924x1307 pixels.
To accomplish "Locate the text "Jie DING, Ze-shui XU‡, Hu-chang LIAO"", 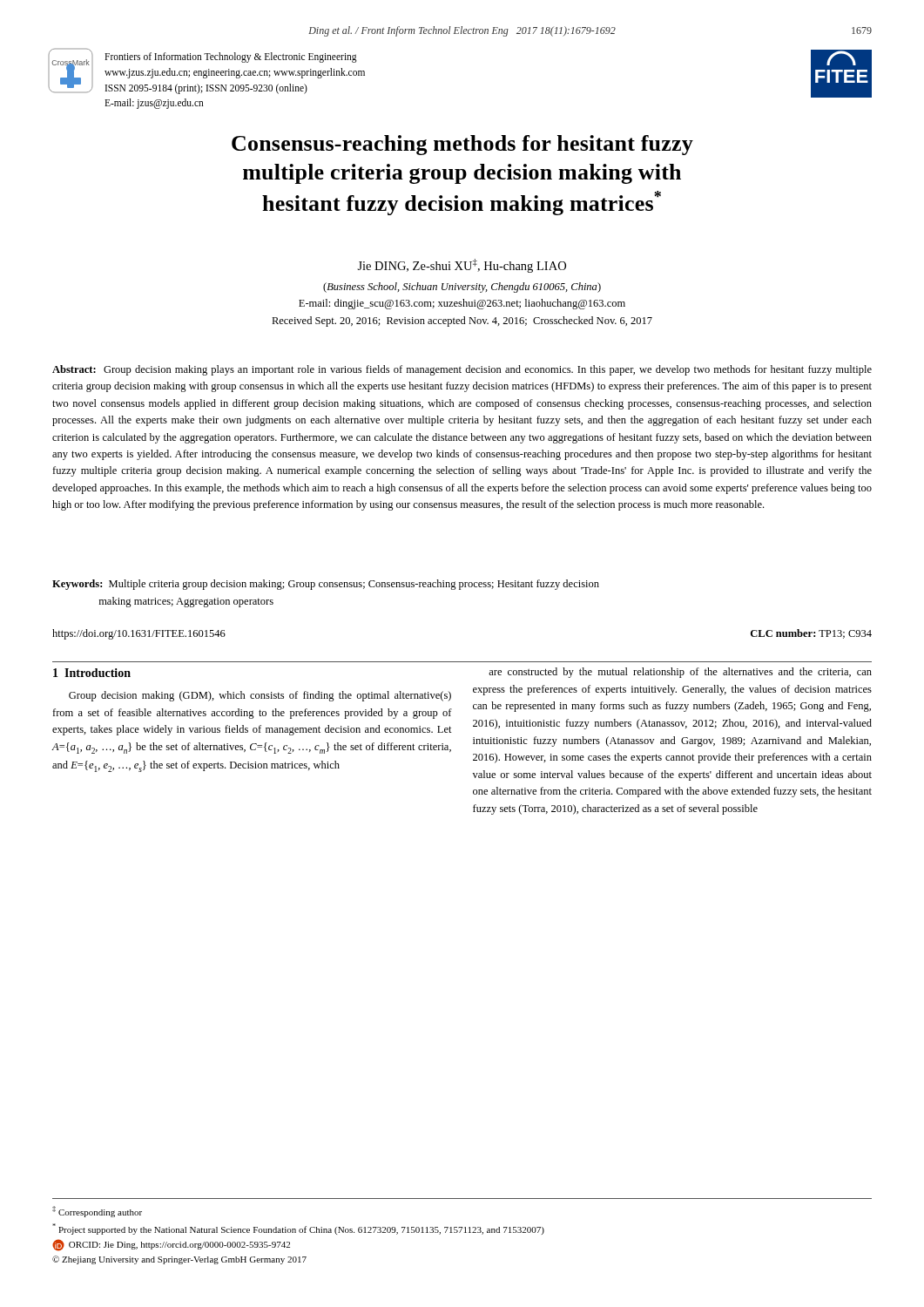I will pyautogui.click(x=462, y=264).
